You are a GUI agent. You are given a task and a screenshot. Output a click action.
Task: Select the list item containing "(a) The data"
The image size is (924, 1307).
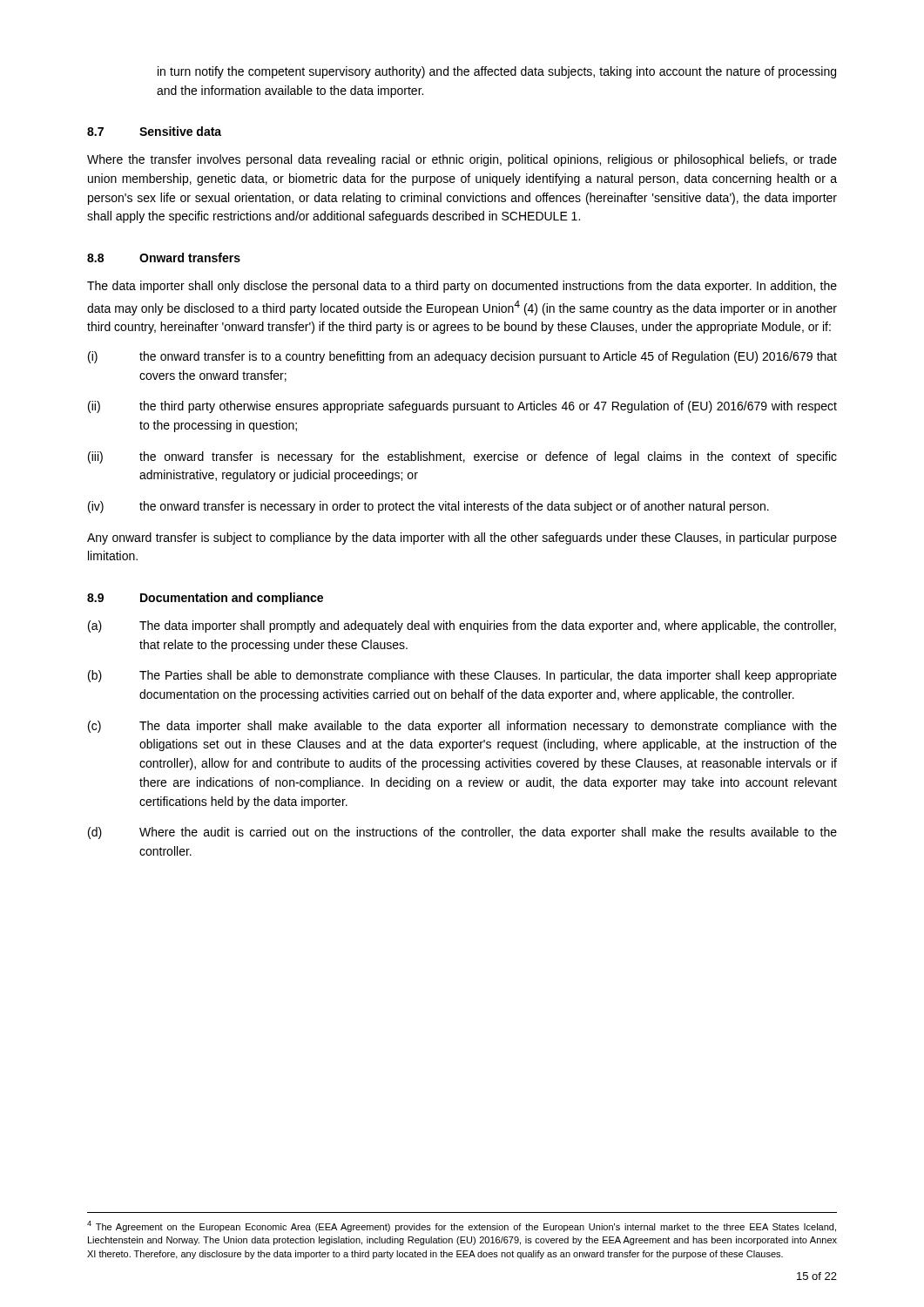click(462, 636)
